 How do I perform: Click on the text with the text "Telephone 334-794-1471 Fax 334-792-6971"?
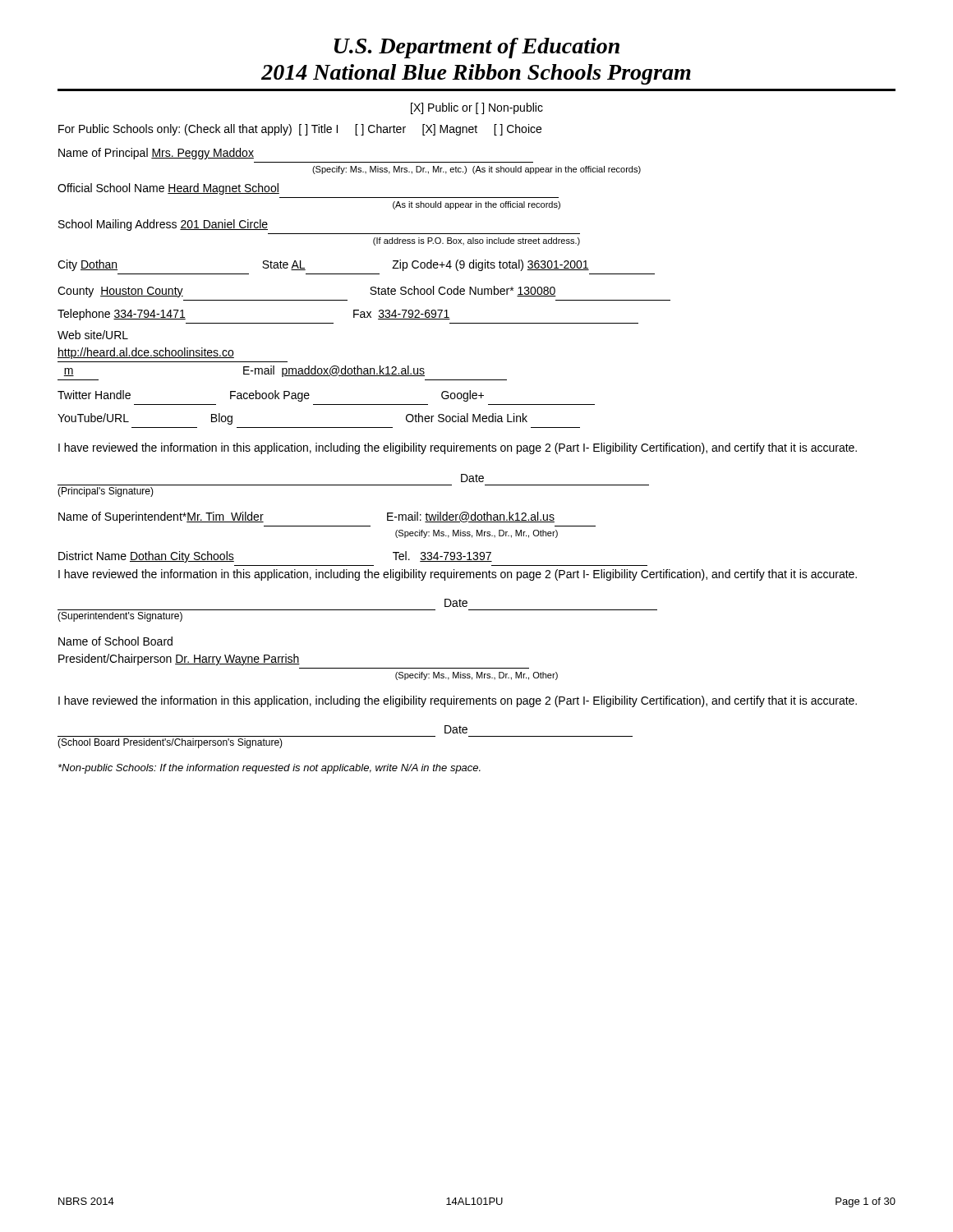(x=348, y=314)
